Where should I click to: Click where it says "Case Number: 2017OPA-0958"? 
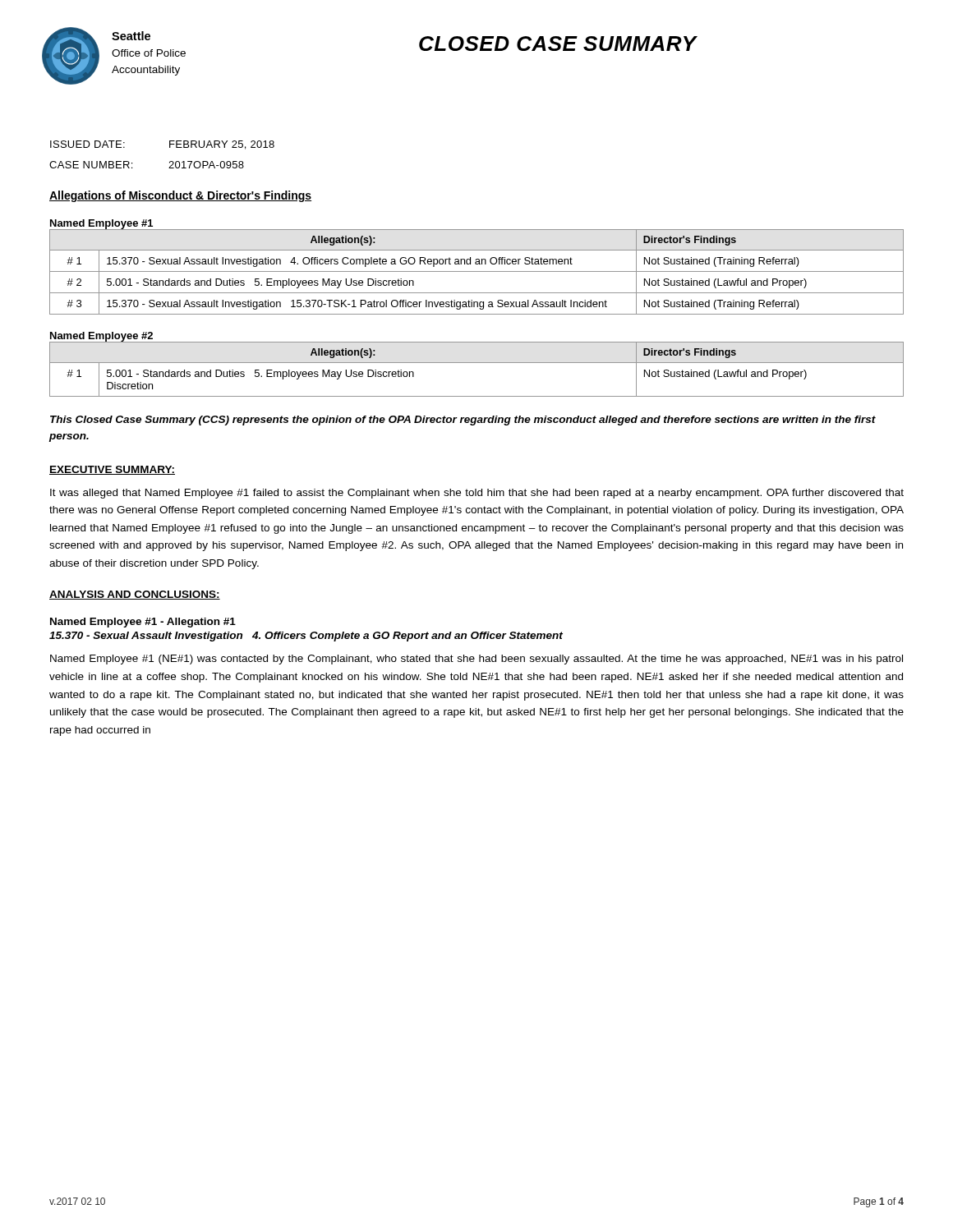[92, 165]
